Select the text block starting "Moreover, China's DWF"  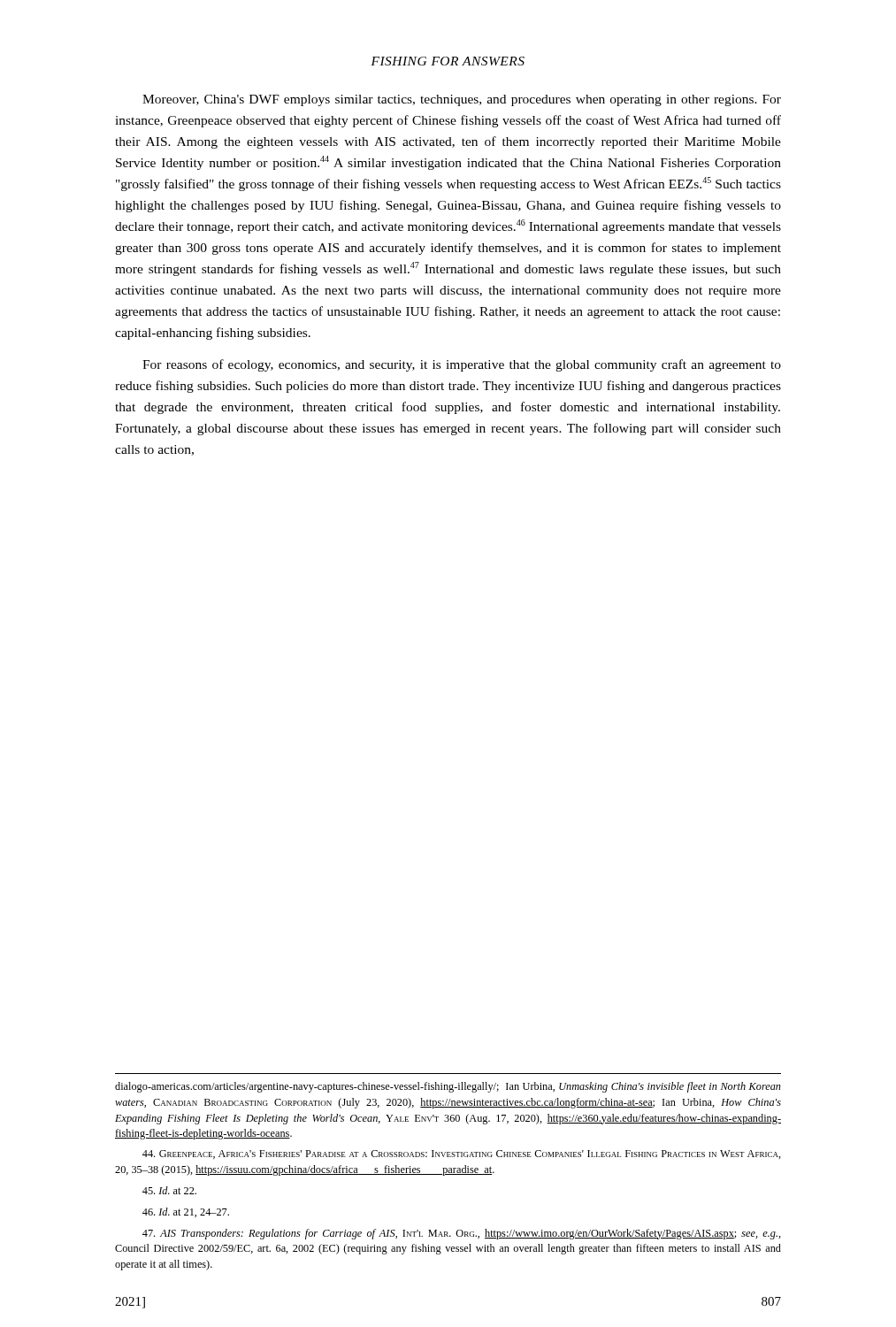(448, 274)
